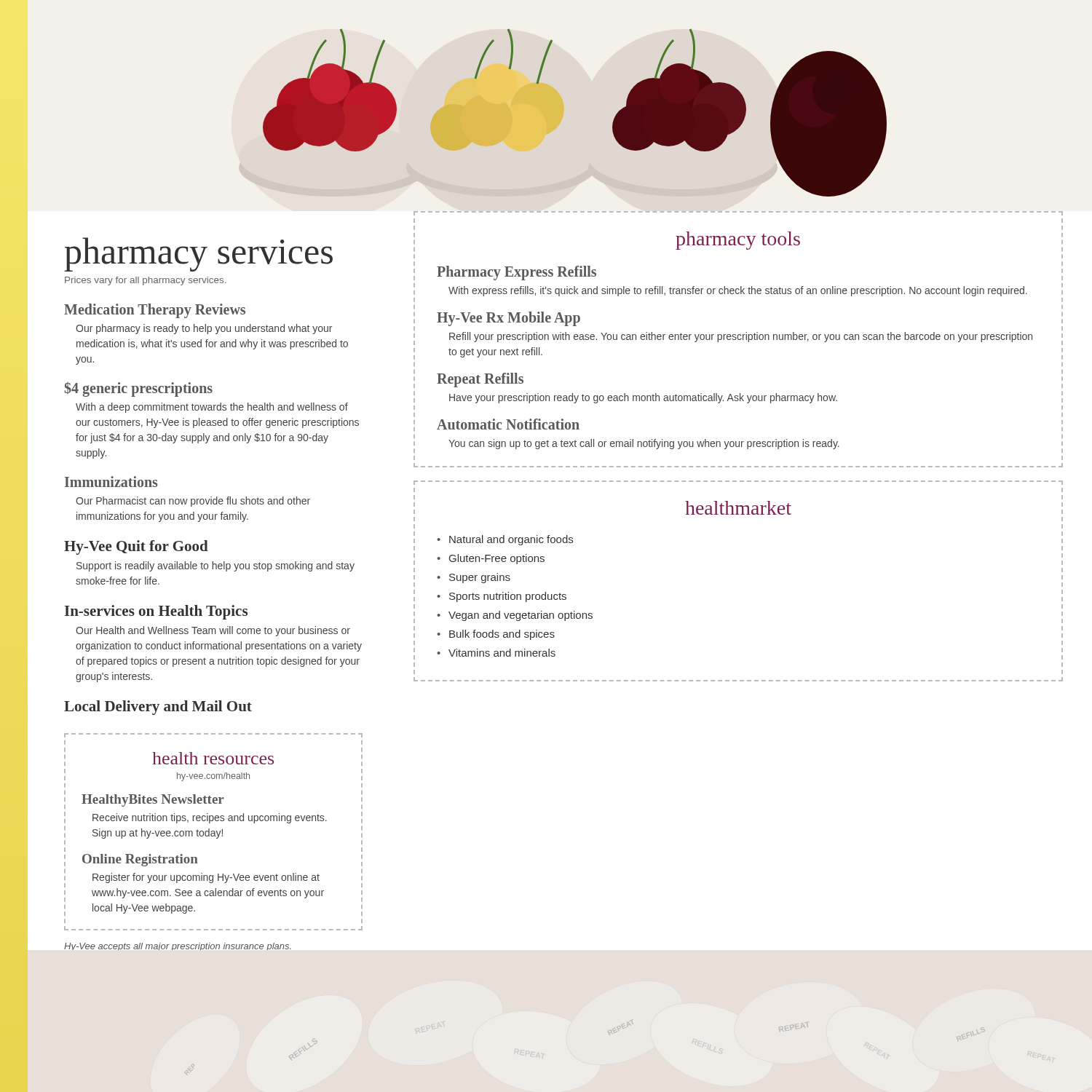Viewport: 1092px width, 1092px height.
Task: Click on the section header containing "Pharmacy Express Refills"
Action: click(x=517, y=272)
